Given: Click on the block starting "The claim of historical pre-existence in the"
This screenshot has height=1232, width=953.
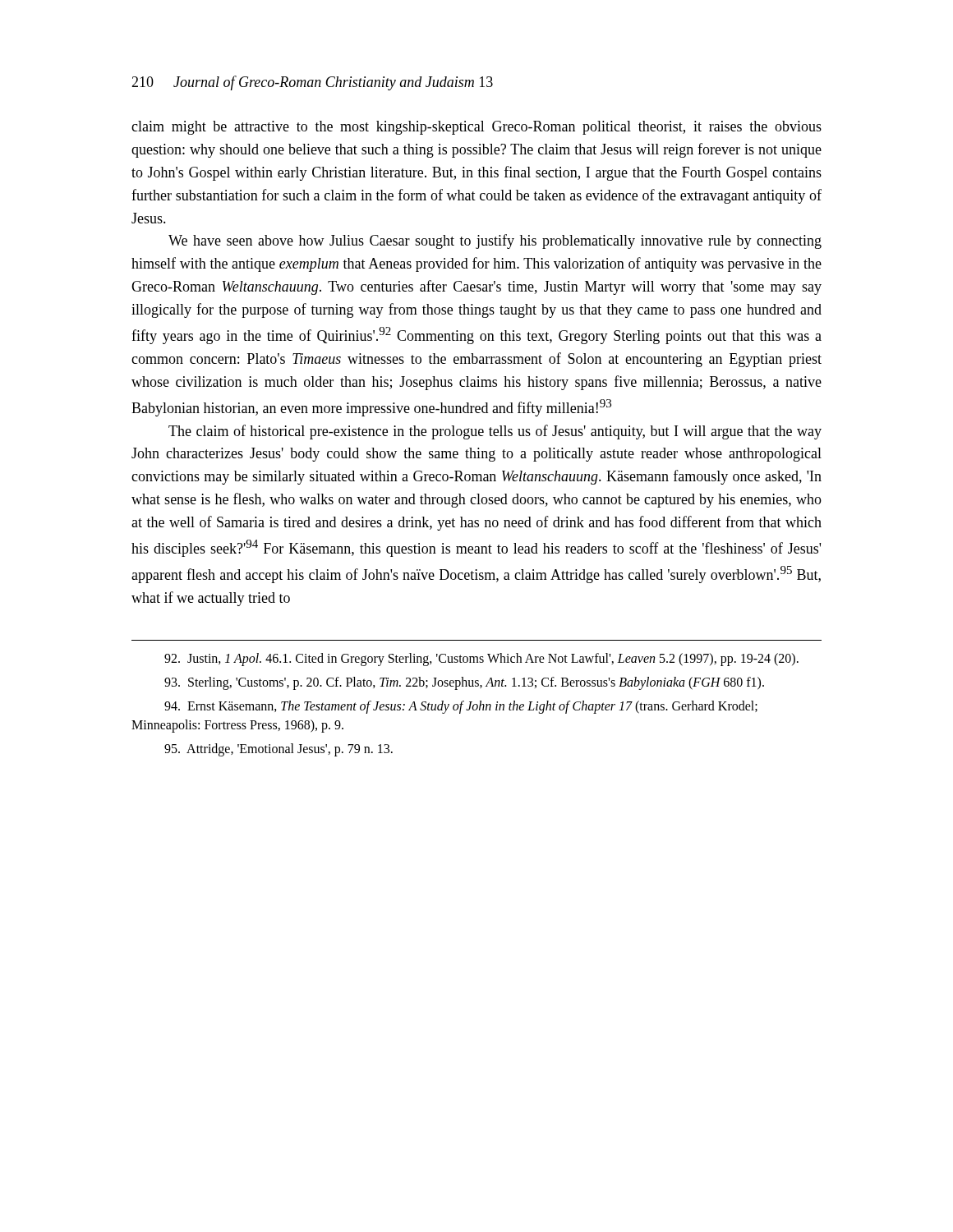Looking at the screenshot, I should click(x=476, y=515).
